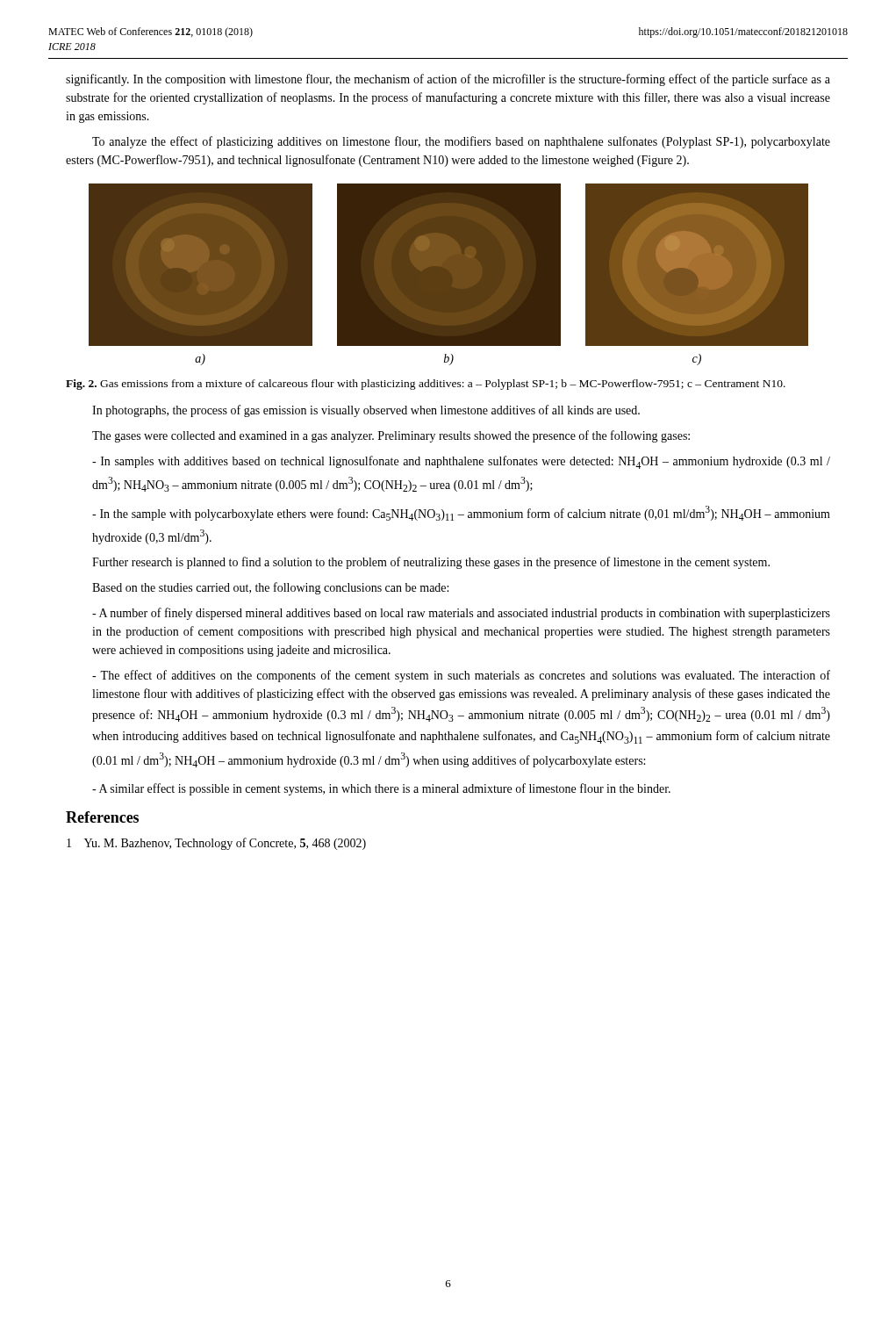Point to the text starting "In photographs, the"
The width and height of the screenshot is (896, 1317).
click(x=448, y=410)
